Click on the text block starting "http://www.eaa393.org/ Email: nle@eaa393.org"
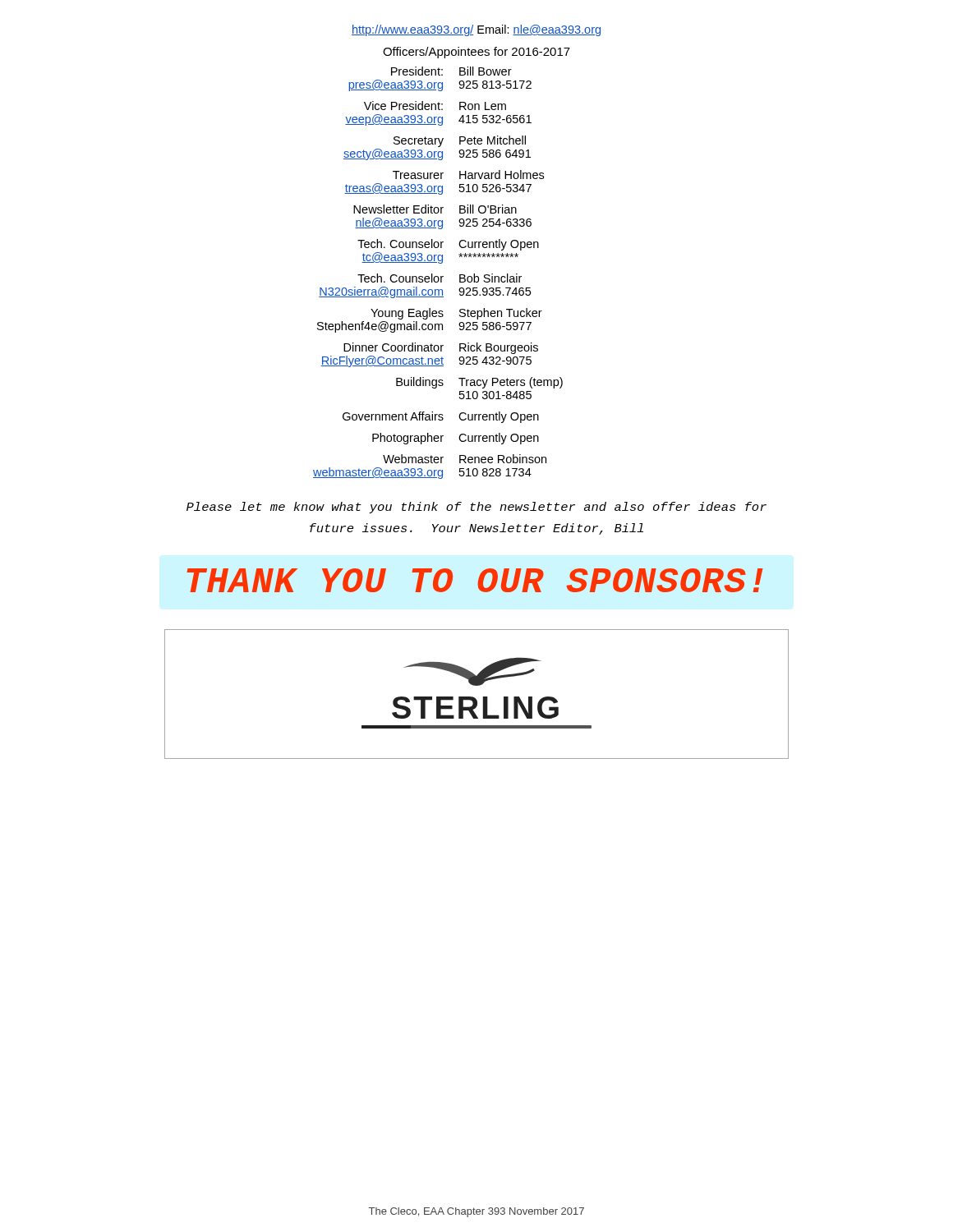The height and width of the screenshot is (1232, 953). click(476, 30)
